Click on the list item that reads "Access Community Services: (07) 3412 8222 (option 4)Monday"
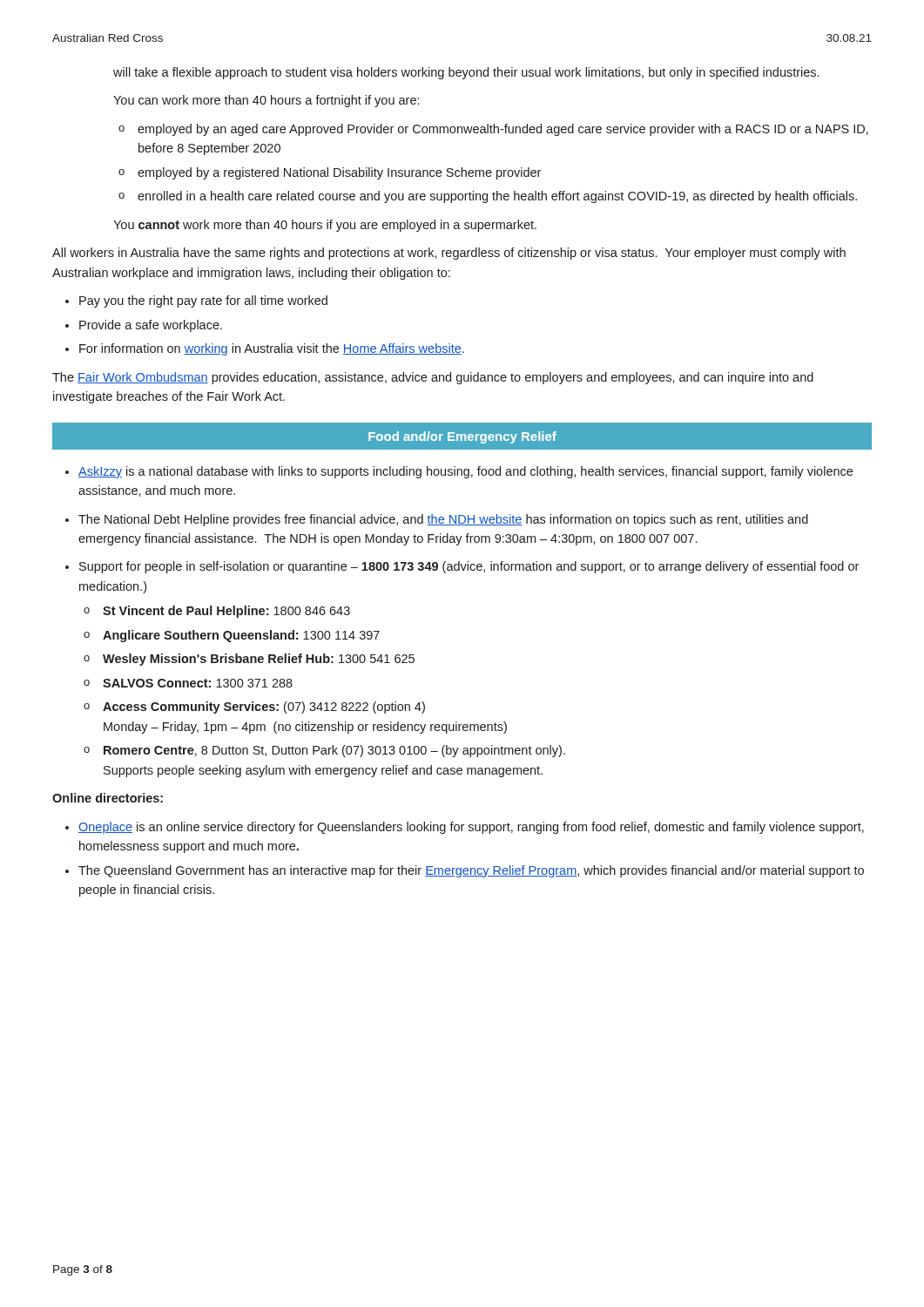Screen dimensions: 1307x924 click(x=305, y=717)
